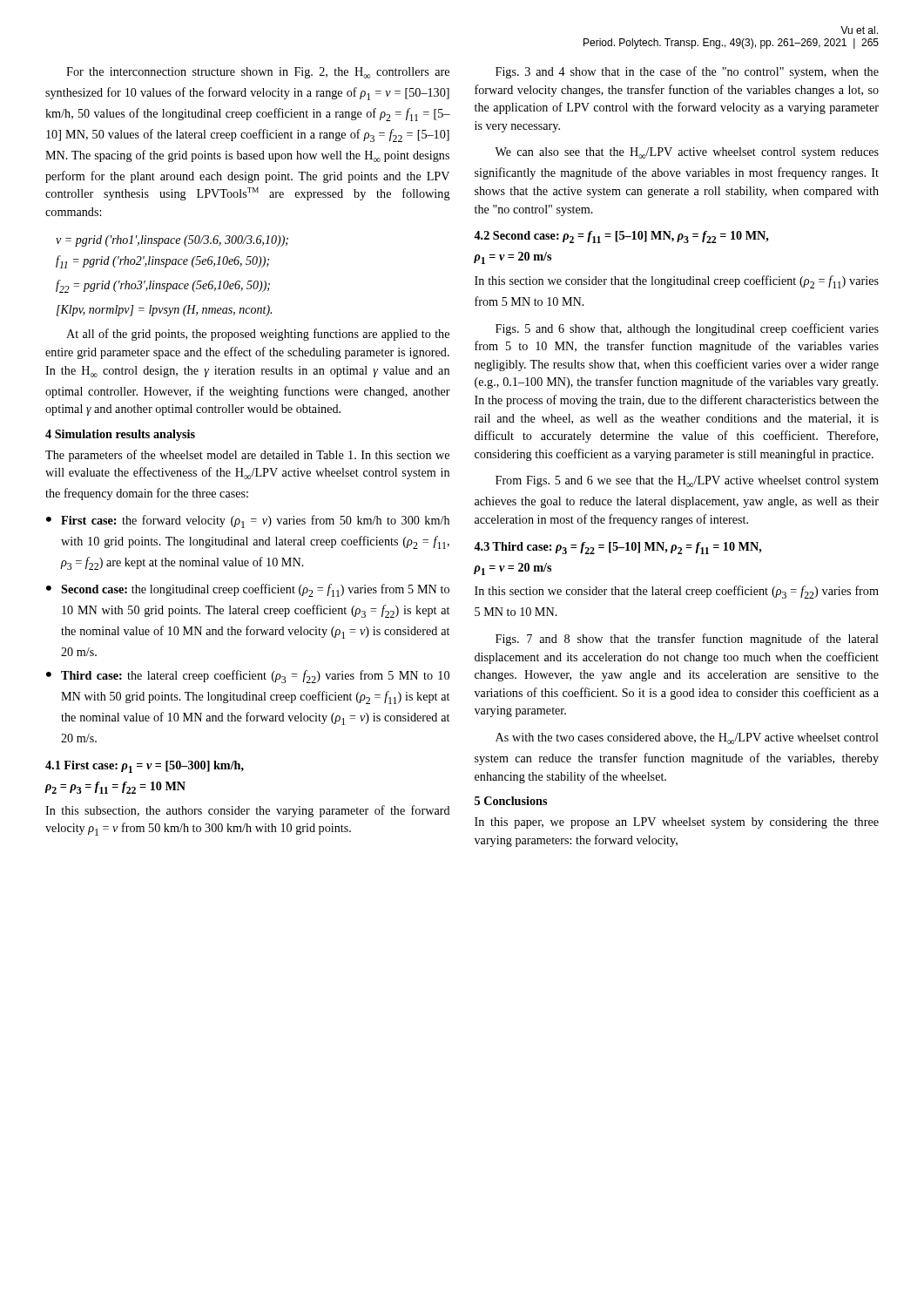Click on the block starting "We can also see"
The image size is (924, 1307).
pyautogui.click(x=676, y=181)
